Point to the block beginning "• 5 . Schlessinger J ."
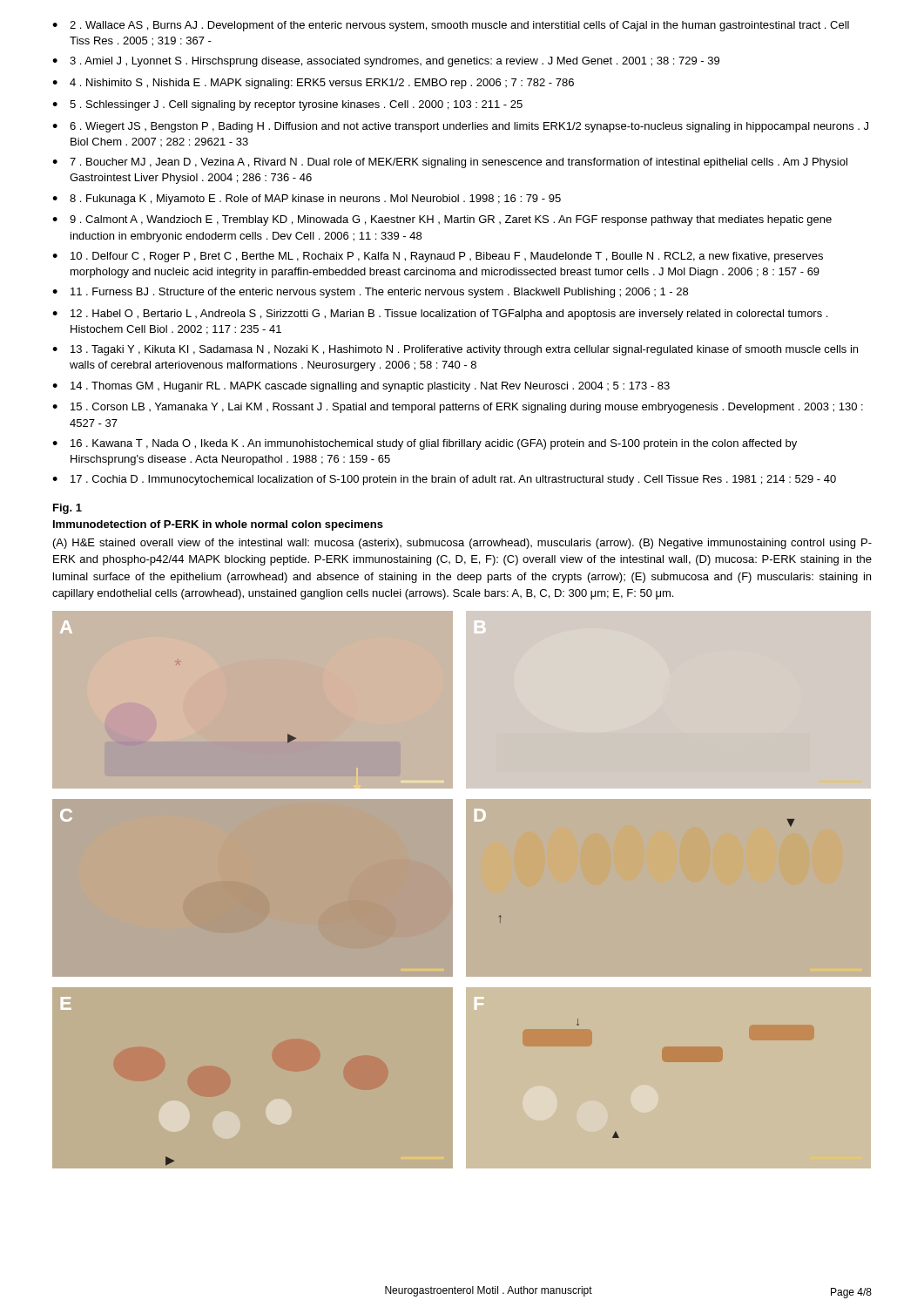The image size is (924, 1307). tap(462, 105)
